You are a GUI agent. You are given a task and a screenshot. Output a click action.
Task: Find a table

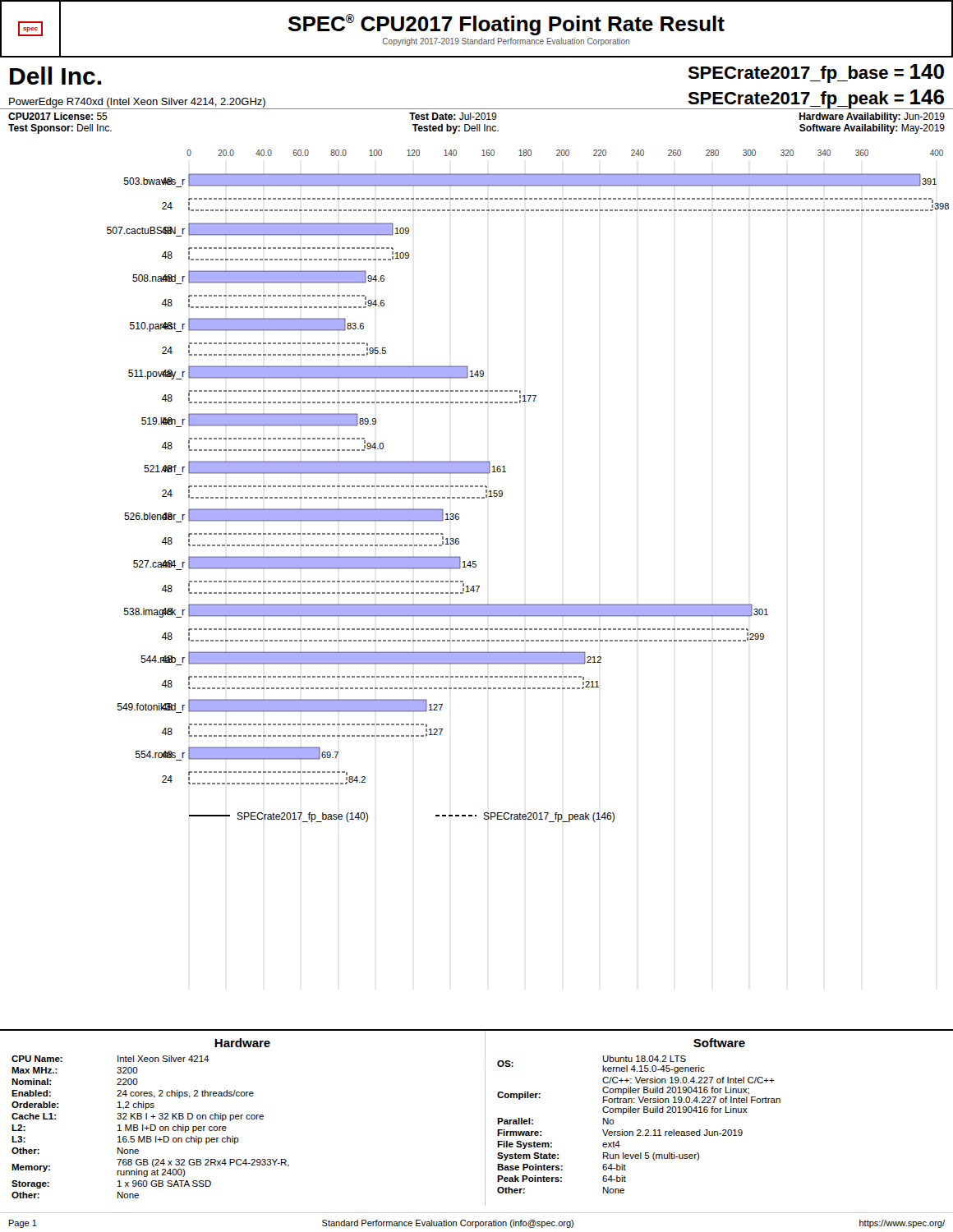pos(476,1117)
